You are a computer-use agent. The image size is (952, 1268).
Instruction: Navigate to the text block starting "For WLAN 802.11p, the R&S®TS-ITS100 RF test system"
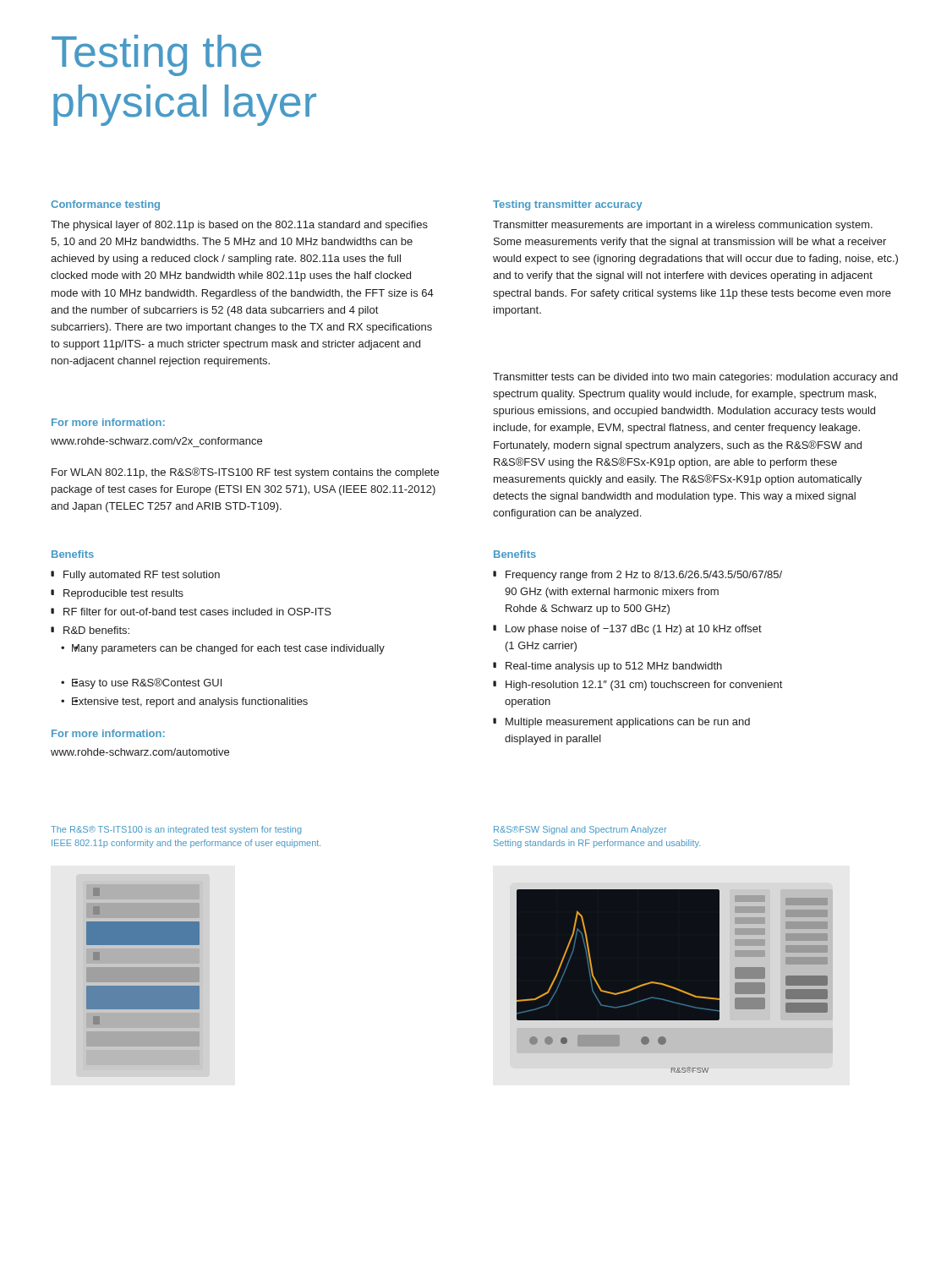point(245,490)
